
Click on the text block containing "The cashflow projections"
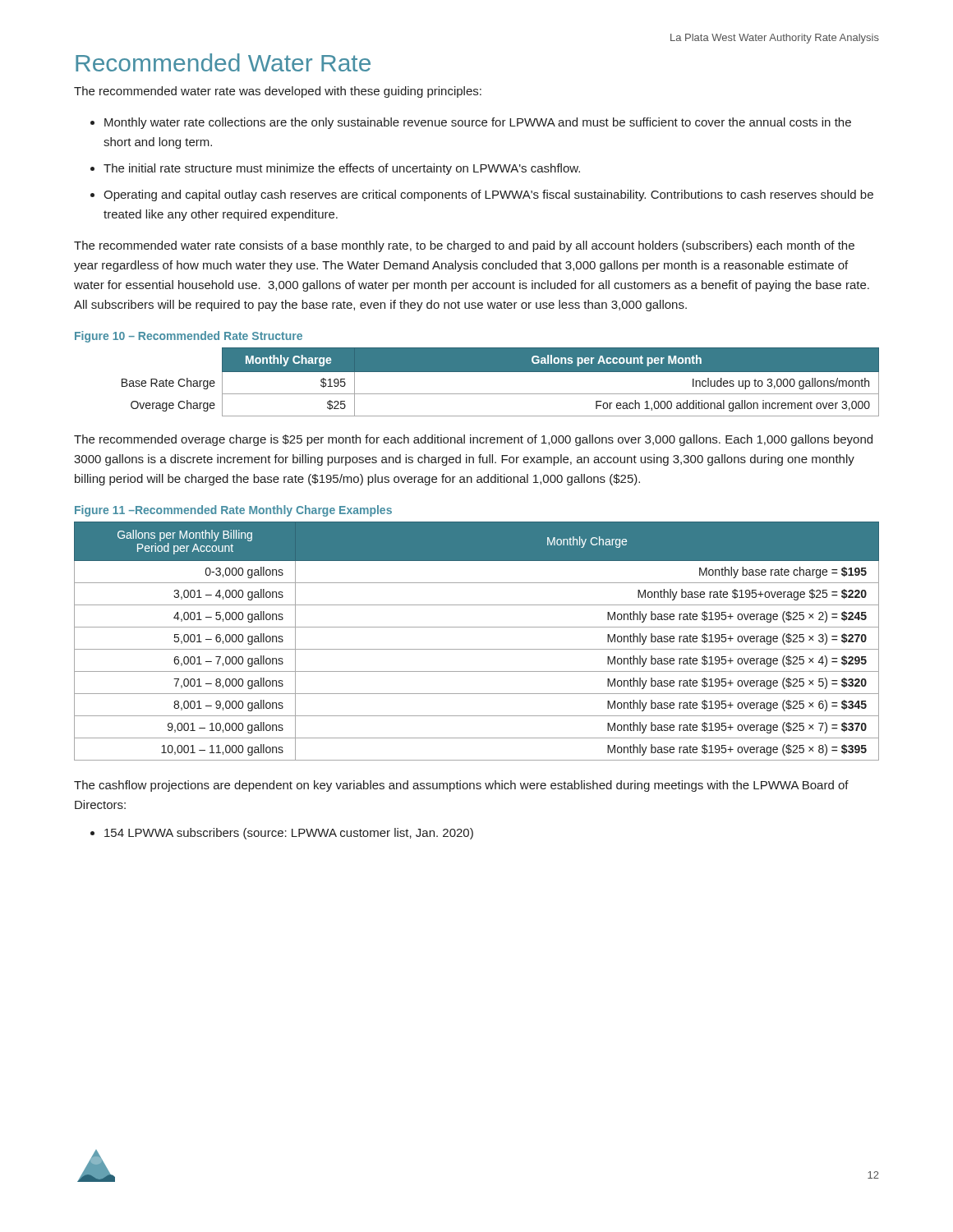click(x=461, y=794)
